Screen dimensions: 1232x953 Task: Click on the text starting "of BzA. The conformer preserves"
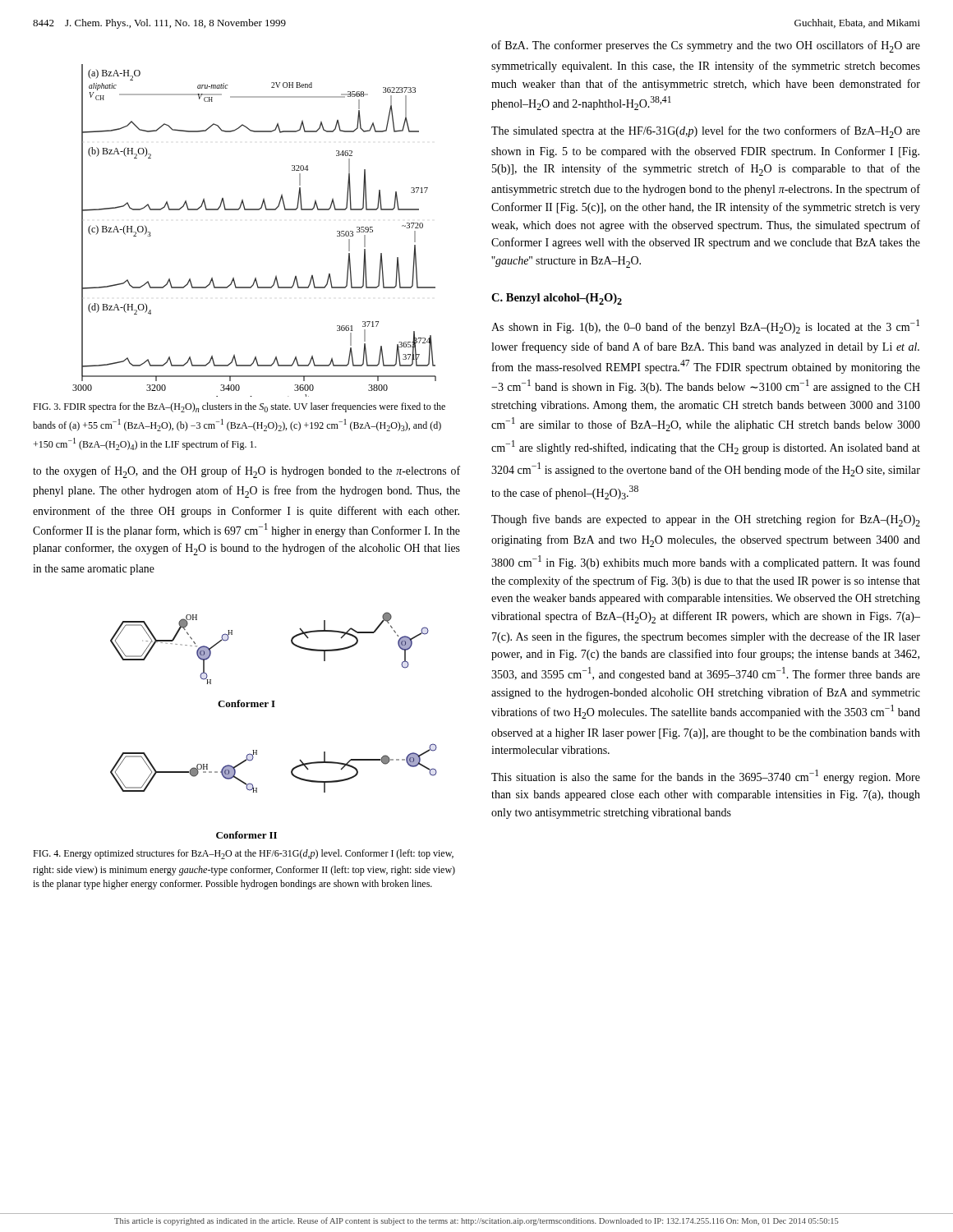(x=706, y=76)
